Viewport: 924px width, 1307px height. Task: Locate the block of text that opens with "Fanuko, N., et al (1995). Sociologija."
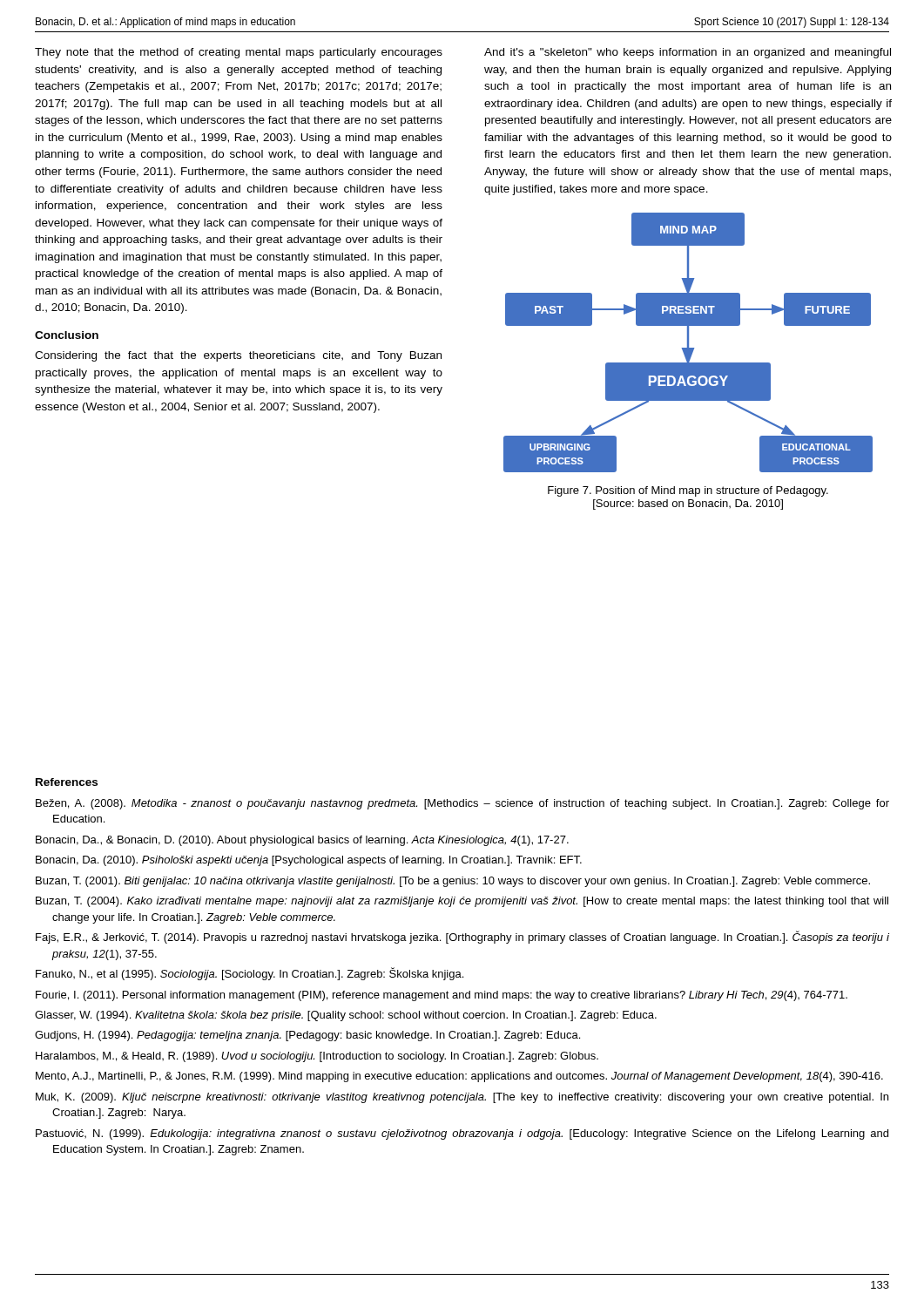click(250, 974)
